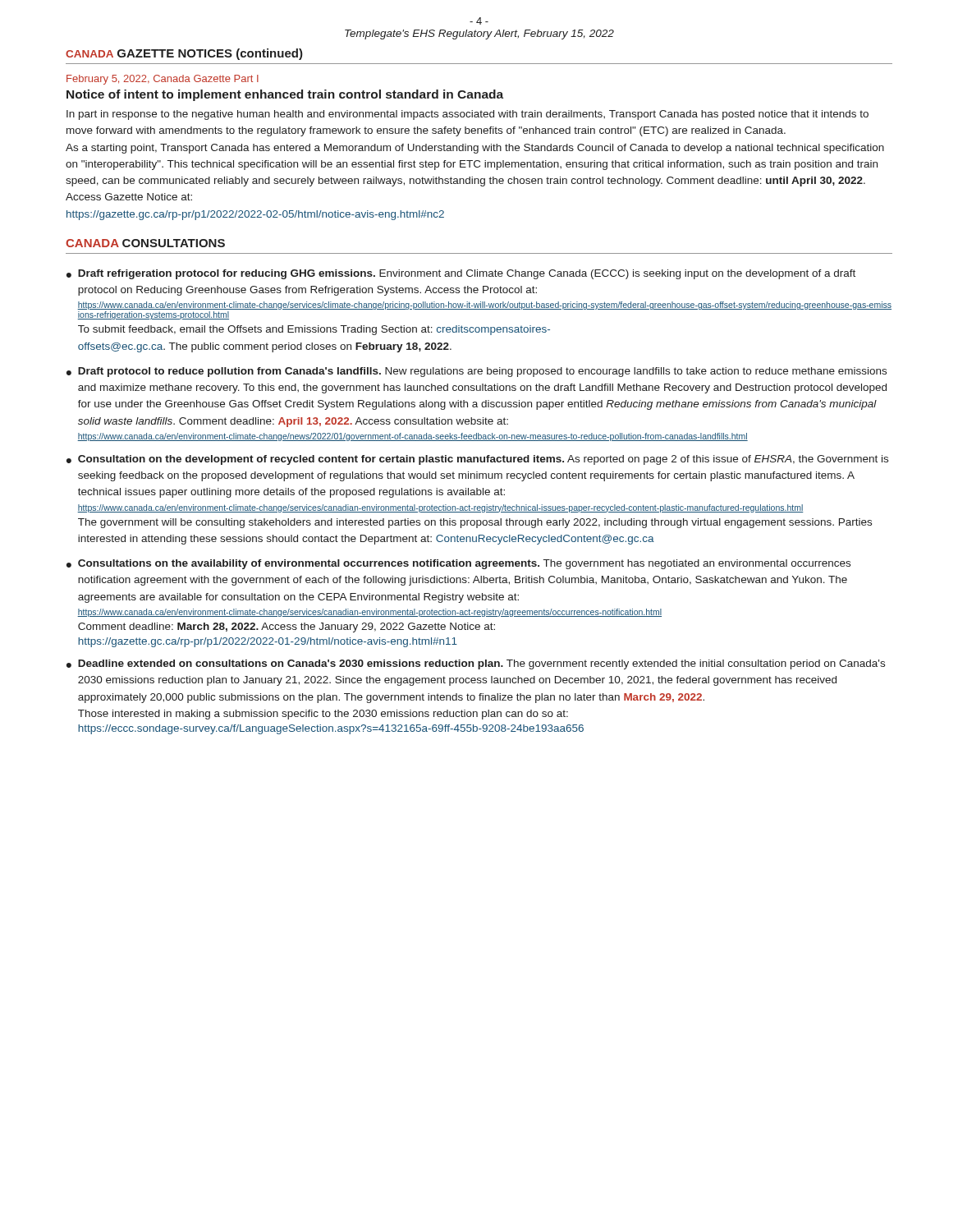Select the text block starting "CANADA GAZETTE NOTICES (continued)"
The width and height of the screenshot is (958, 1232).
184,53
